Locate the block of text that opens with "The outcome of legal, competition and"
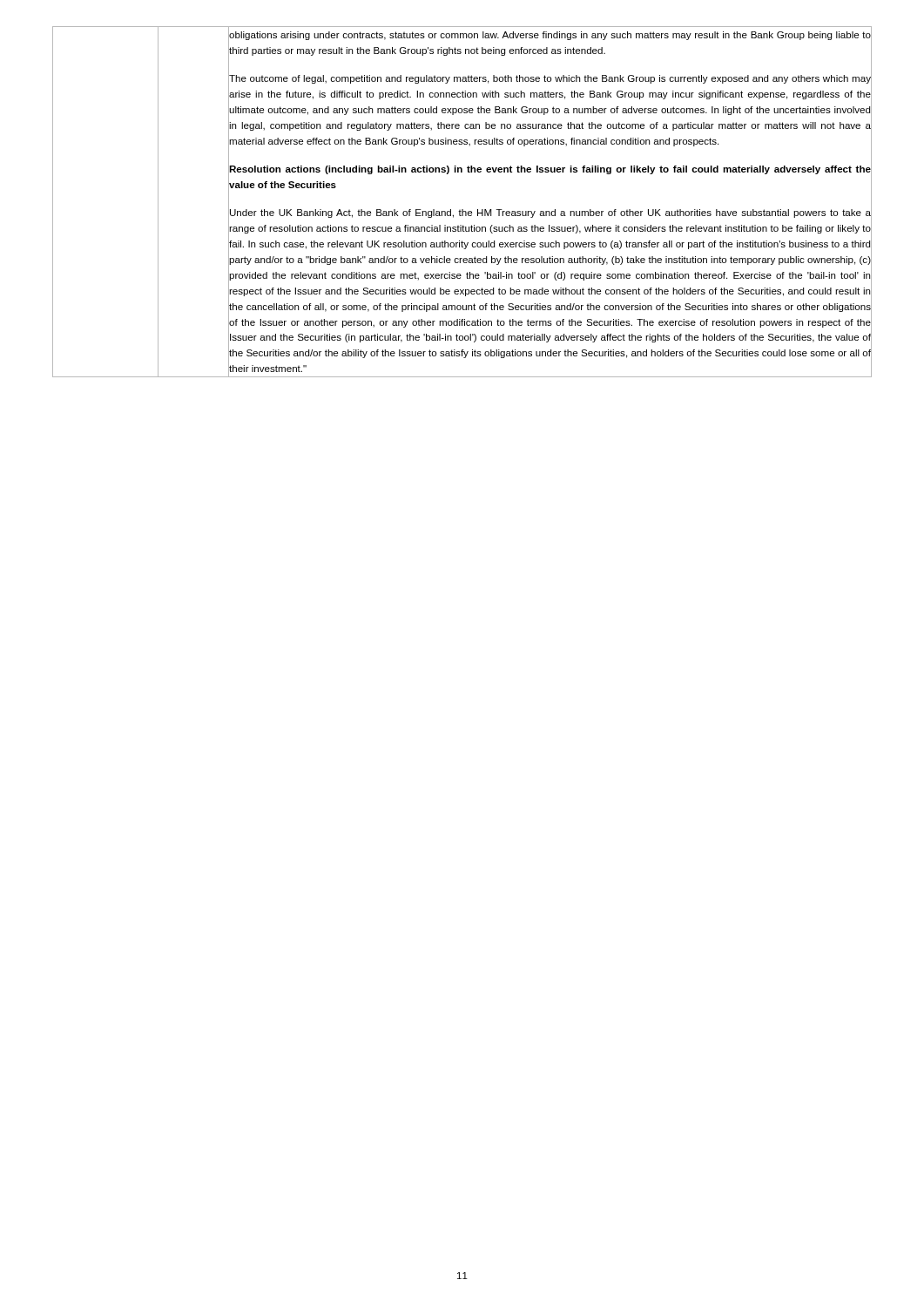The height and width of the screenshot is (1307, 924). [x=550, y=109]
